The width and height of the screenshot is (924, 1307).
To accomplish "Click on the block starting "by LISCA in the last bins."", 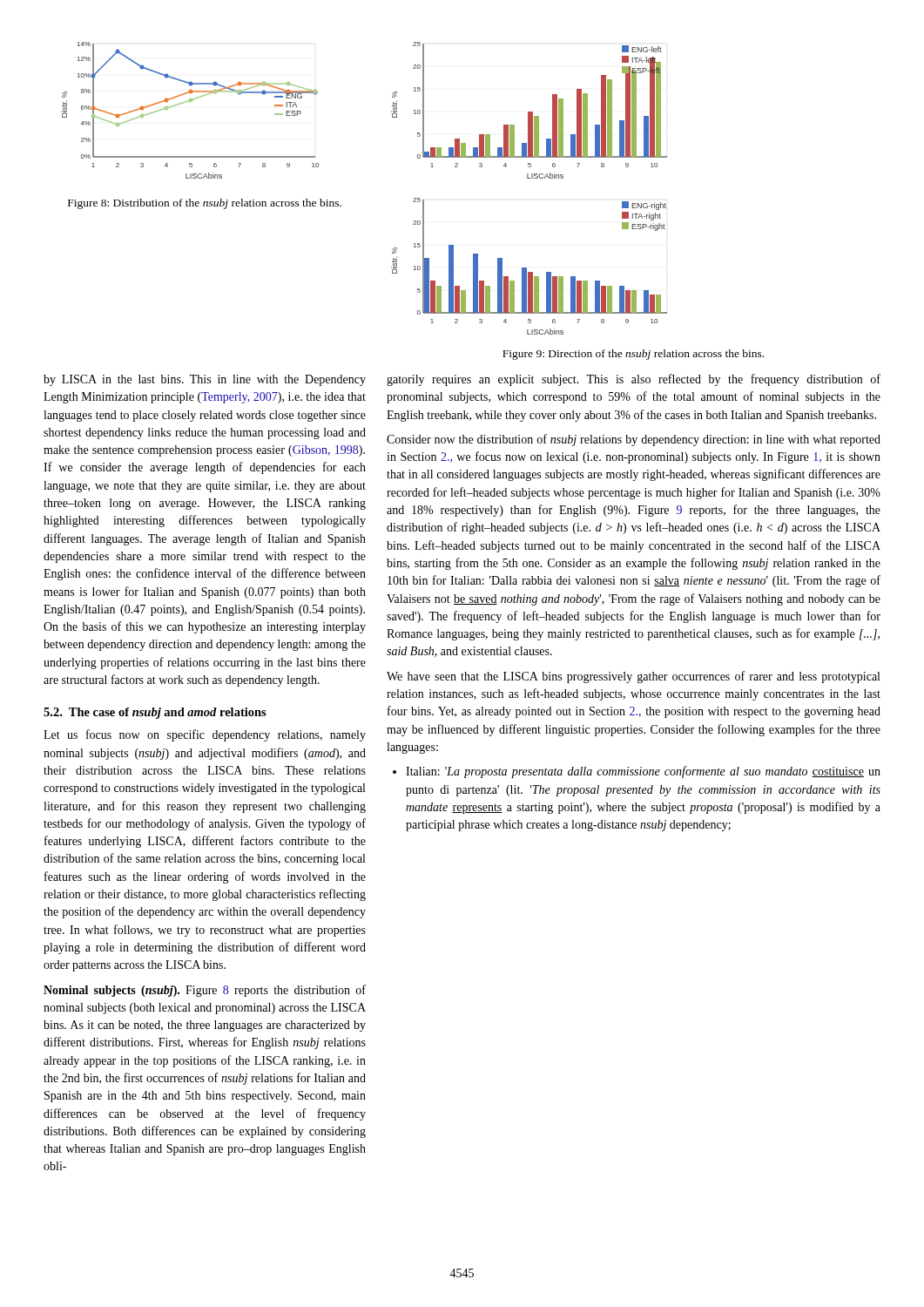I will coord(205,530).
